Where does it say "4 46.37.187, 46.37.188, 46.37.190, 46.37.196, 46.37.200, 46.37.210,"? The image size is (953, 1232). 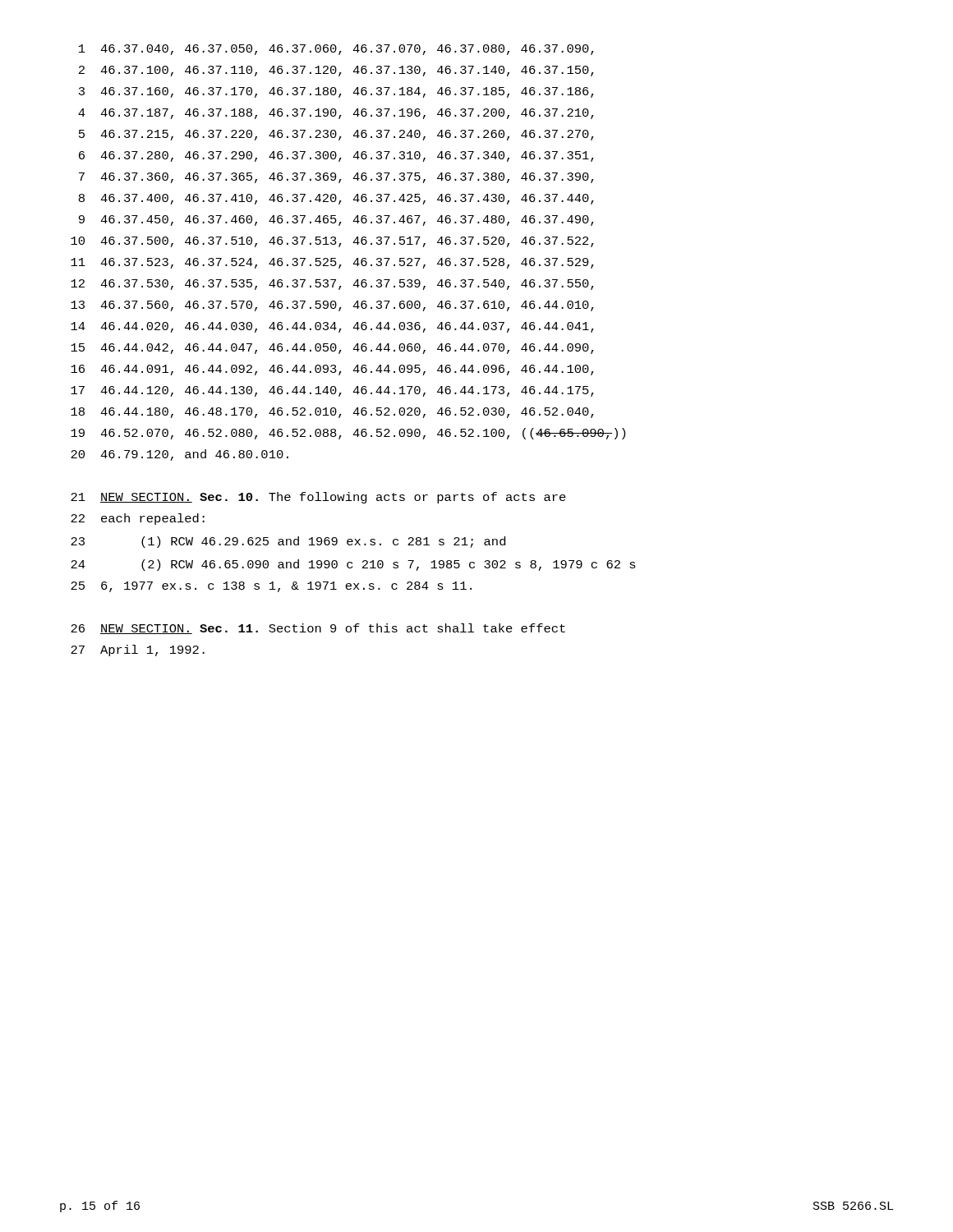click(328, 113)
